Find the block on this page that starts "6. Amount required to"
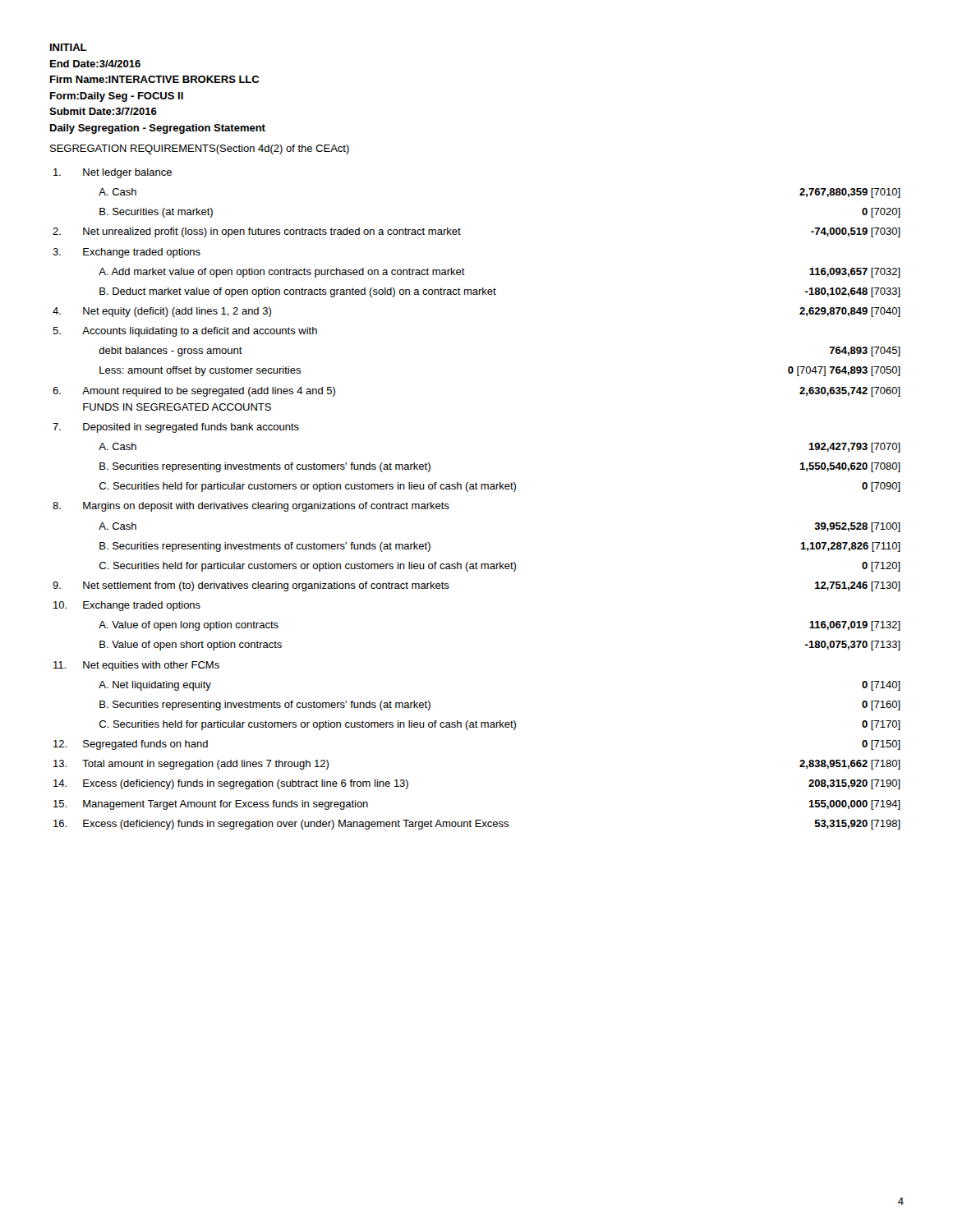The height and width of the screenshot is (1232, 953). pos(199,391)
